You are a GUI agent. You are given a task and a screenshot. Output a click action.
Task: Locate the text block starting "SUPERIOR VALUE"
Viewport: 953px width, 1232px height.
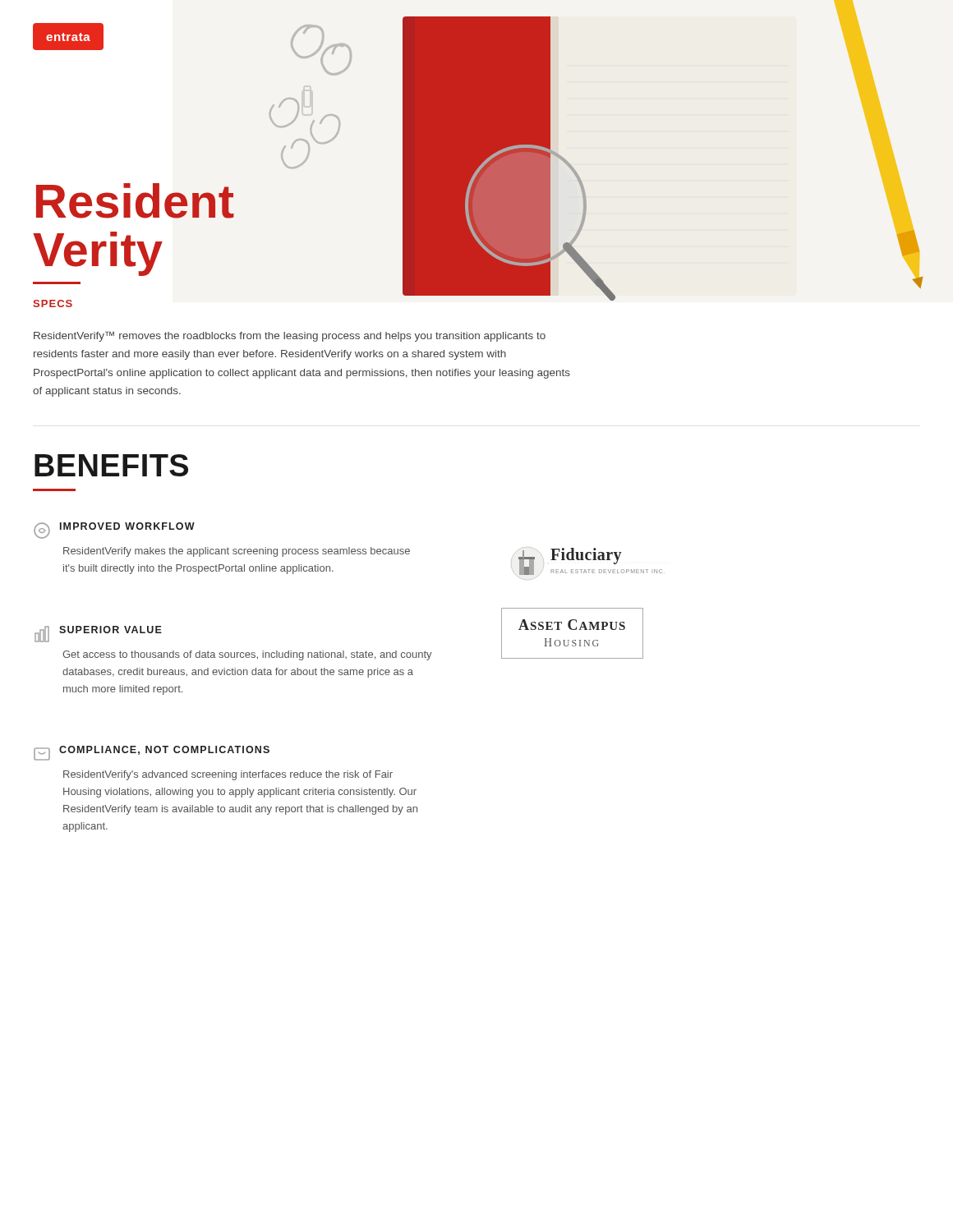tap(98, 634)
